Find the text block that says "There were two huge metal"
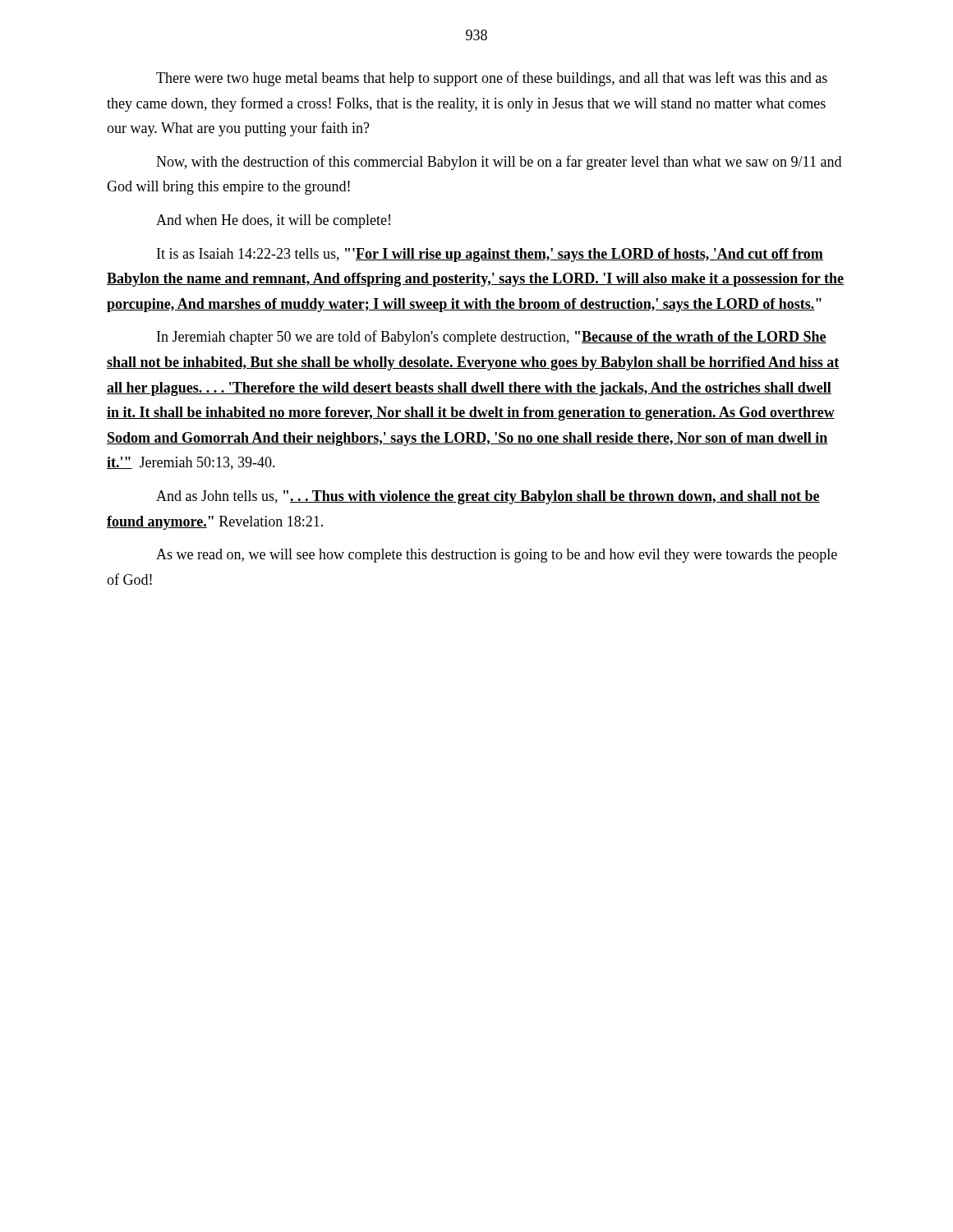953x1232 pixels. [476, 103]
